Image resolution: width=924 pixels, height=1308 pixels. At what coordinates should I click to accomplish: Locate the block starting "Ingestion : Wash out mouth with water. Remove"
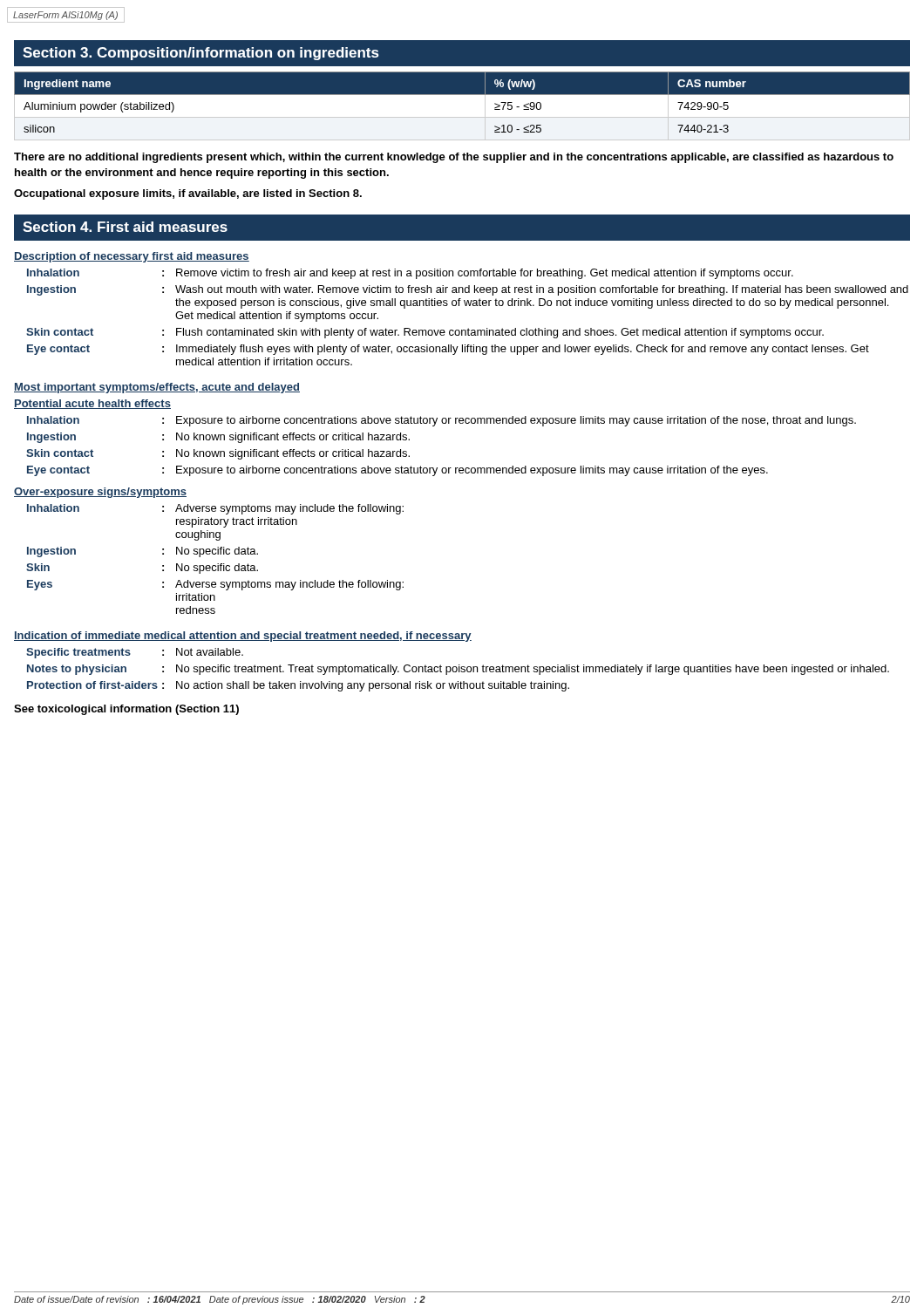tap(462, 302)
